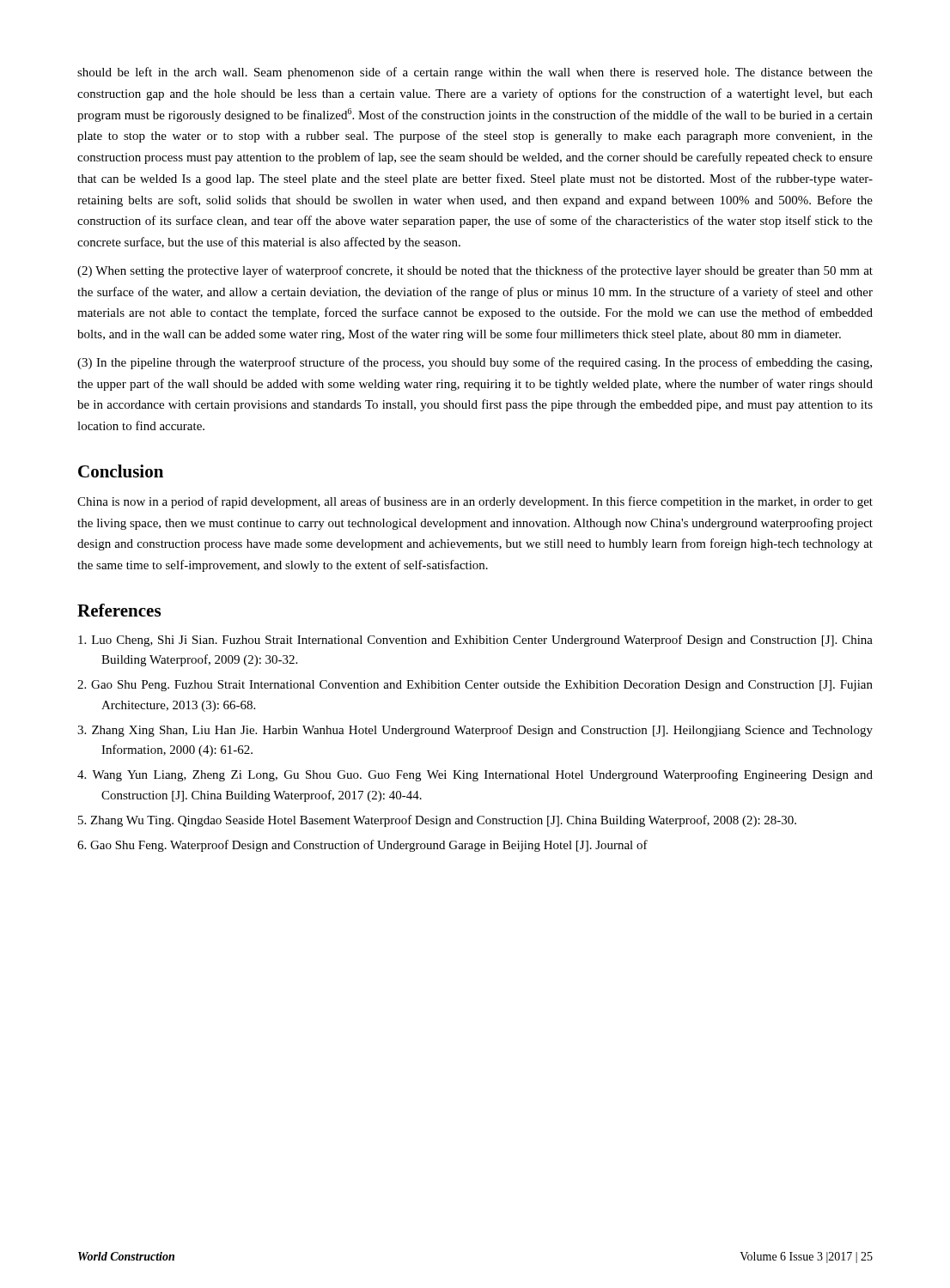
Task: Click the passage that begins "China is now in a period"
Action: 475,533
